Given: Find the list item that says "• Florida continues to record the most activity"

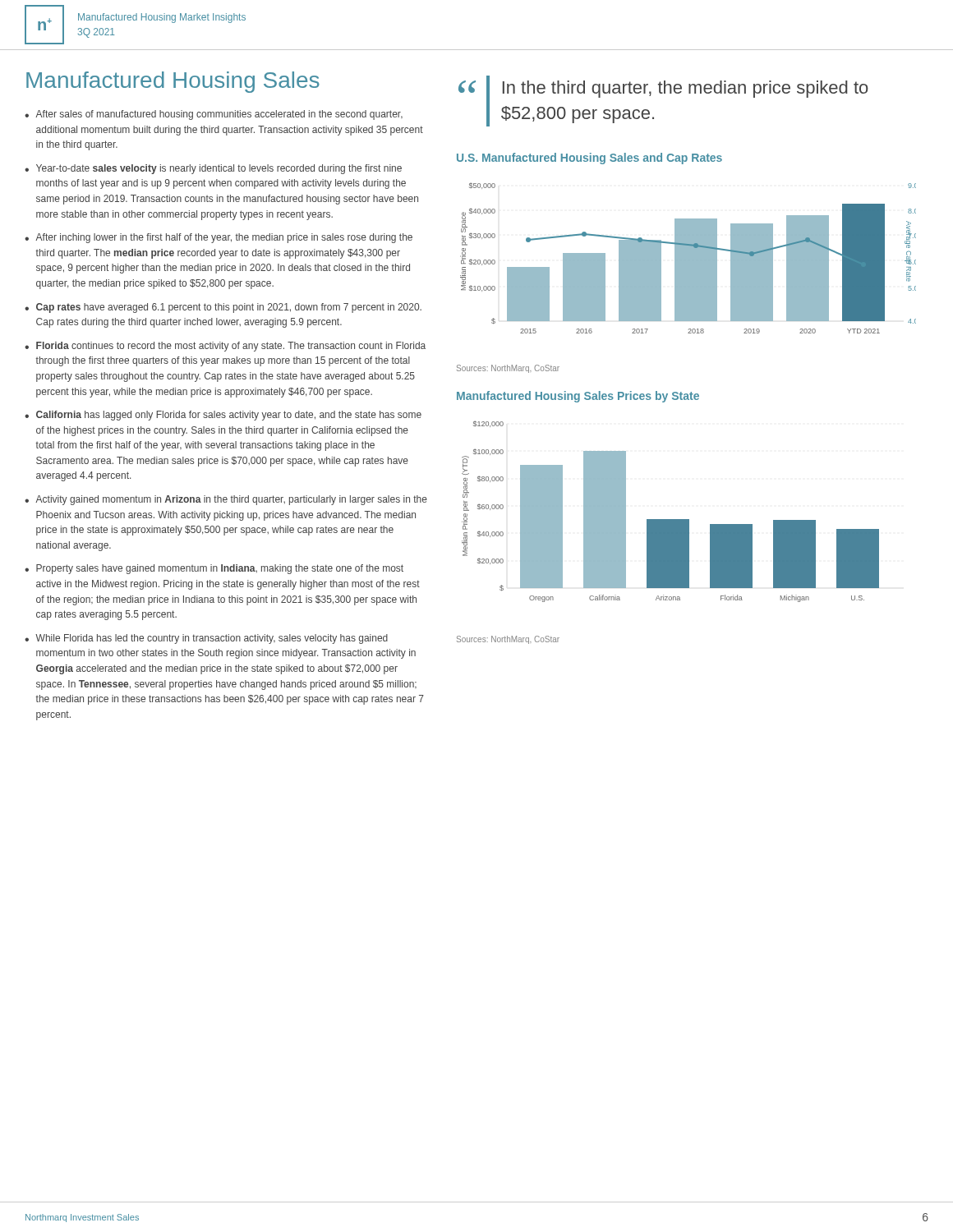Looking at the screenshot, I should [x=226, y=369].
